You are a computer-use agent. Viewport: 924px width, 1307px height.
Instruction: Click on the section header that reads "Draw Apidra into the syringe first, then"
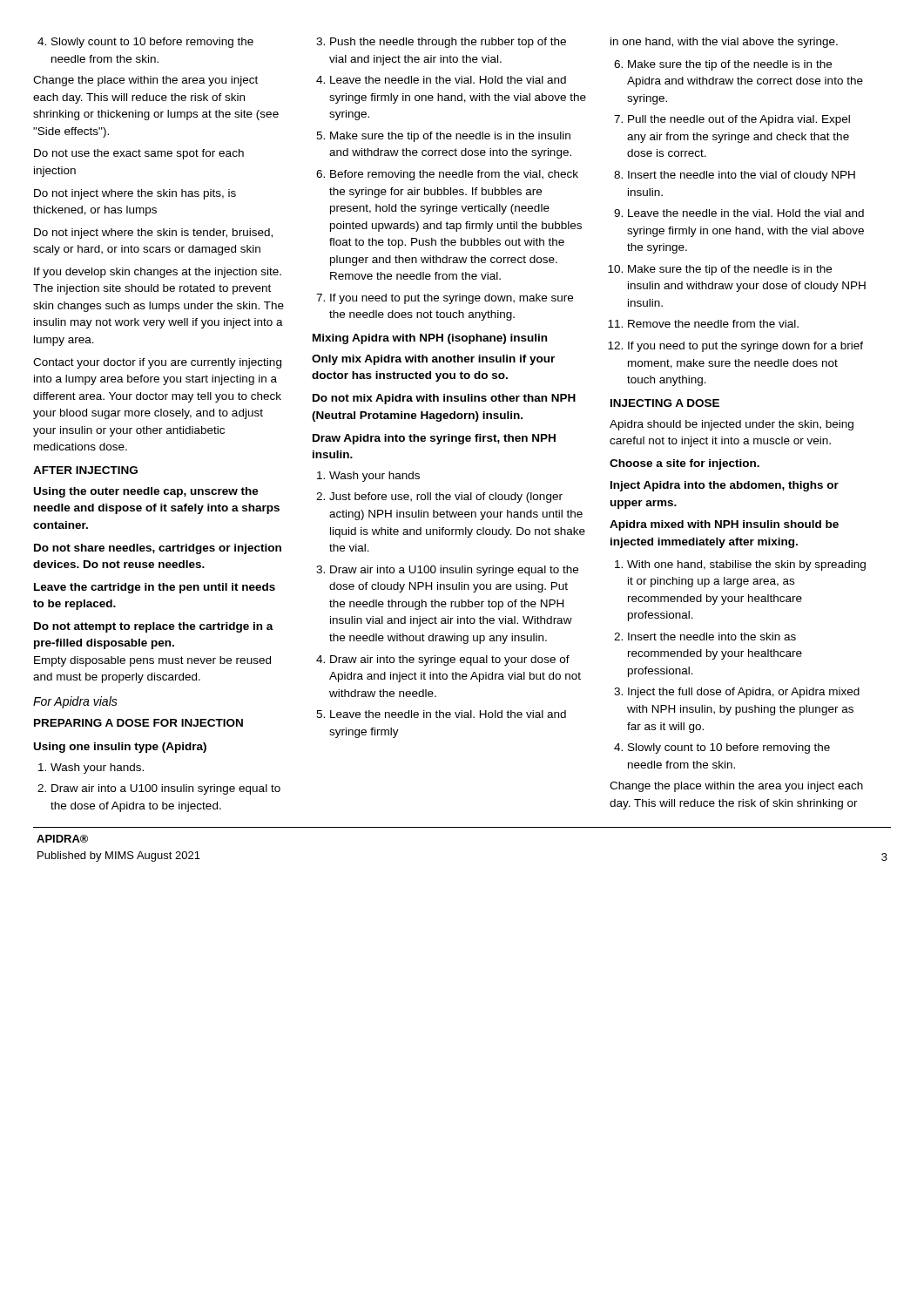click(434, 446)
